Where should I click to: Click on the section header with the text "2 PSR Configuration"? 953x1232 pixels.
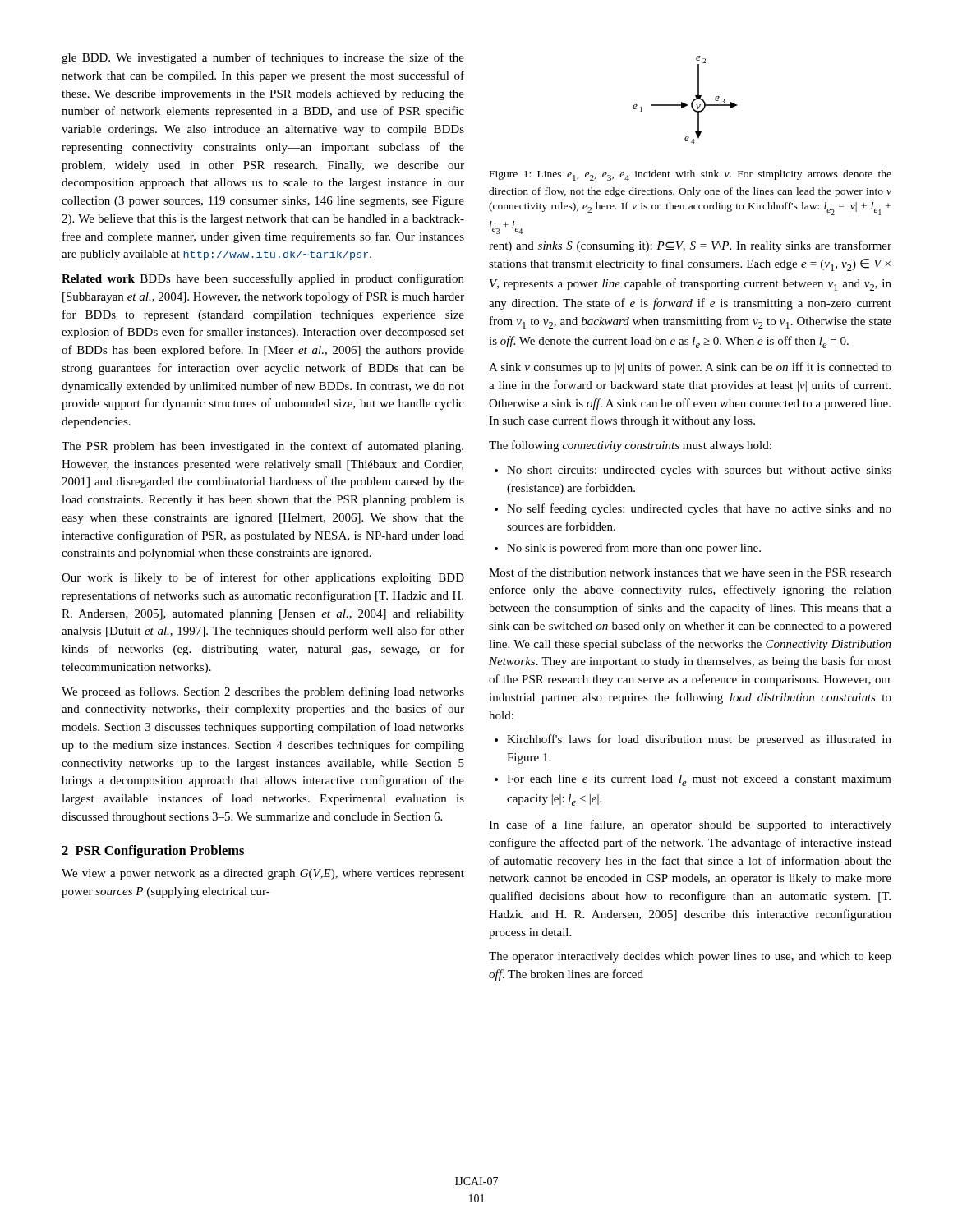(x=153, y=850)
